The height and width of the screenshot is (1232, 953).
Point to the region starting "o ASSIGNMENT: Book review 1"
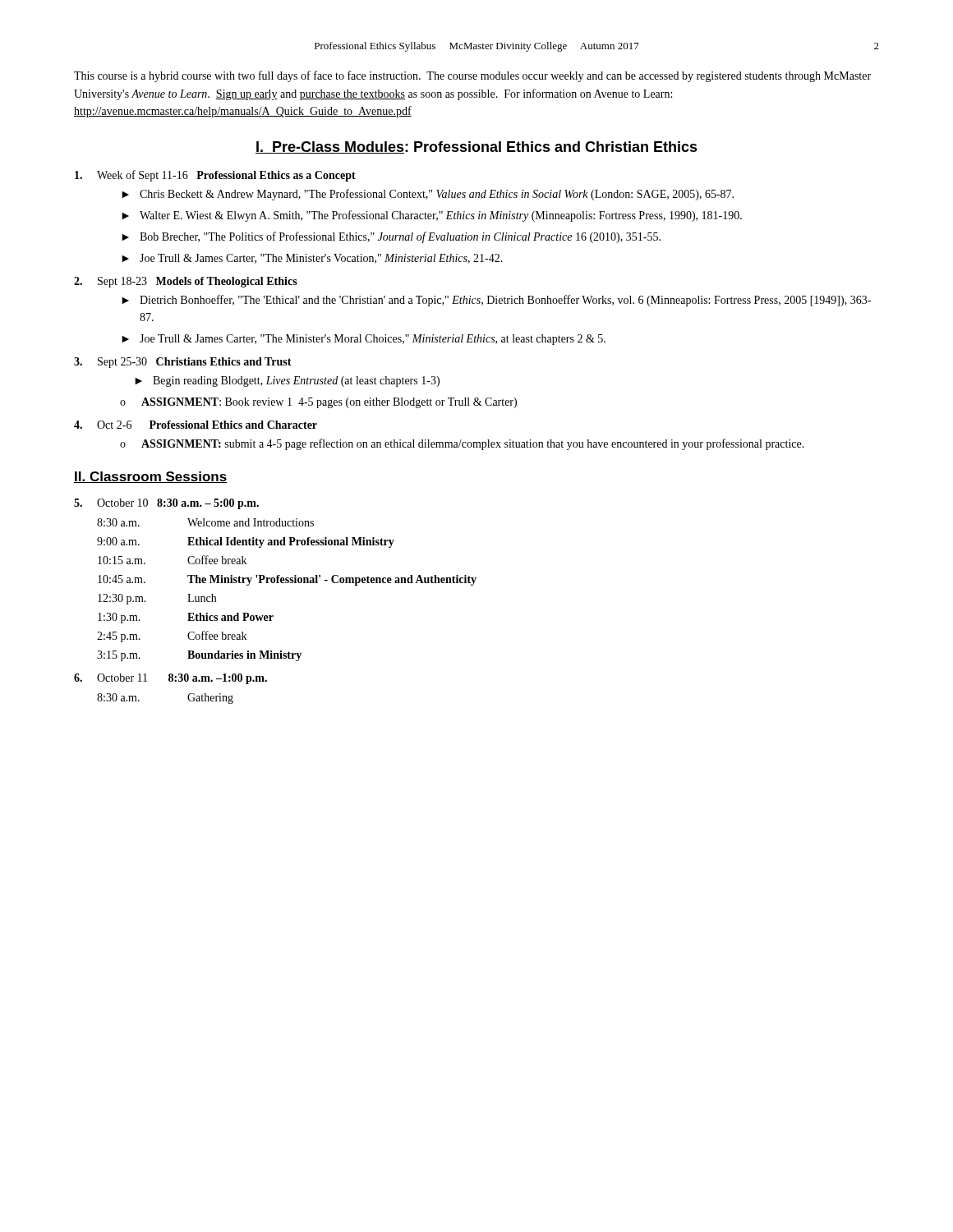click(x=319, y=402)
